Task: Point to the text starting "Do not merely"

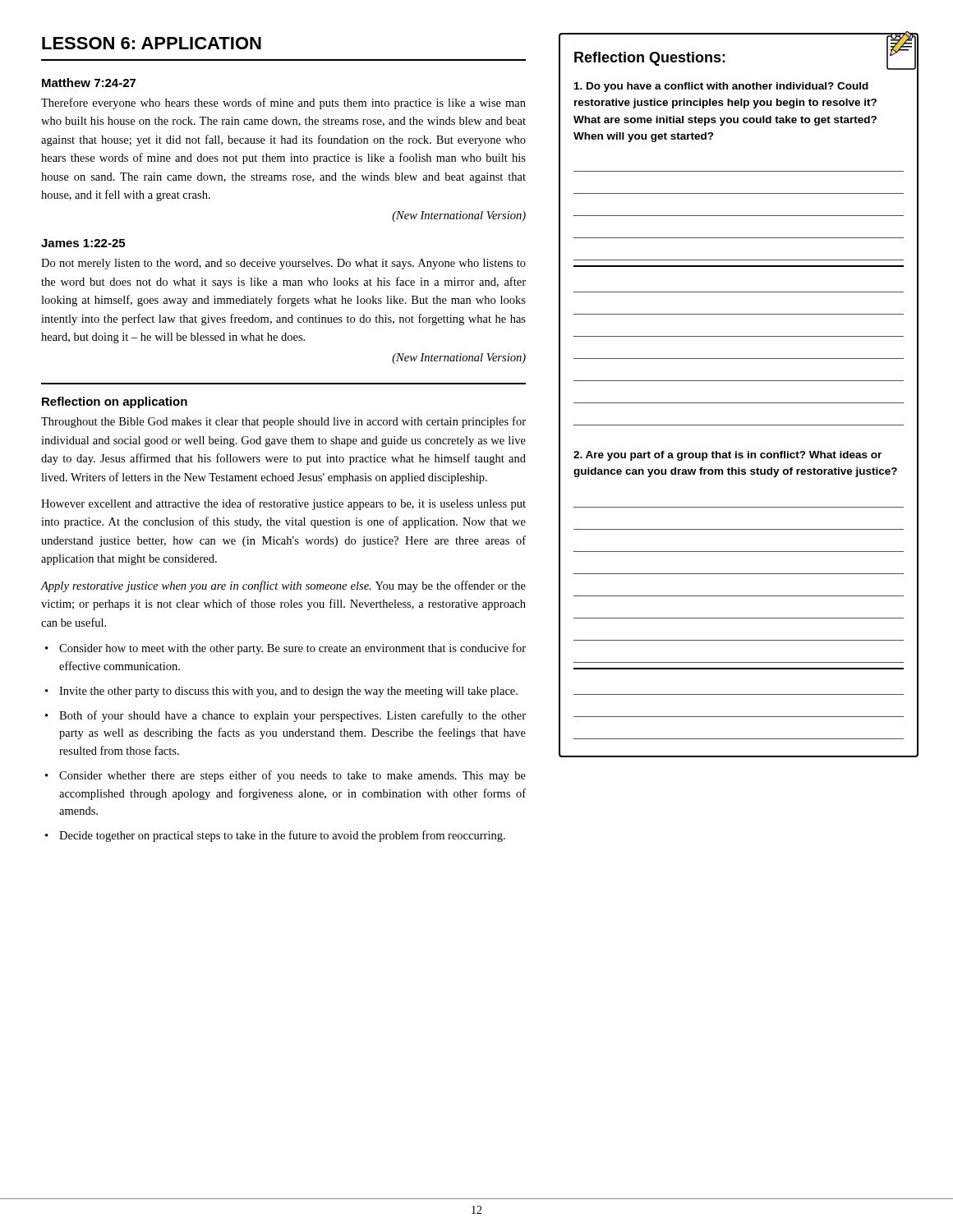Action: coord(283,311)
